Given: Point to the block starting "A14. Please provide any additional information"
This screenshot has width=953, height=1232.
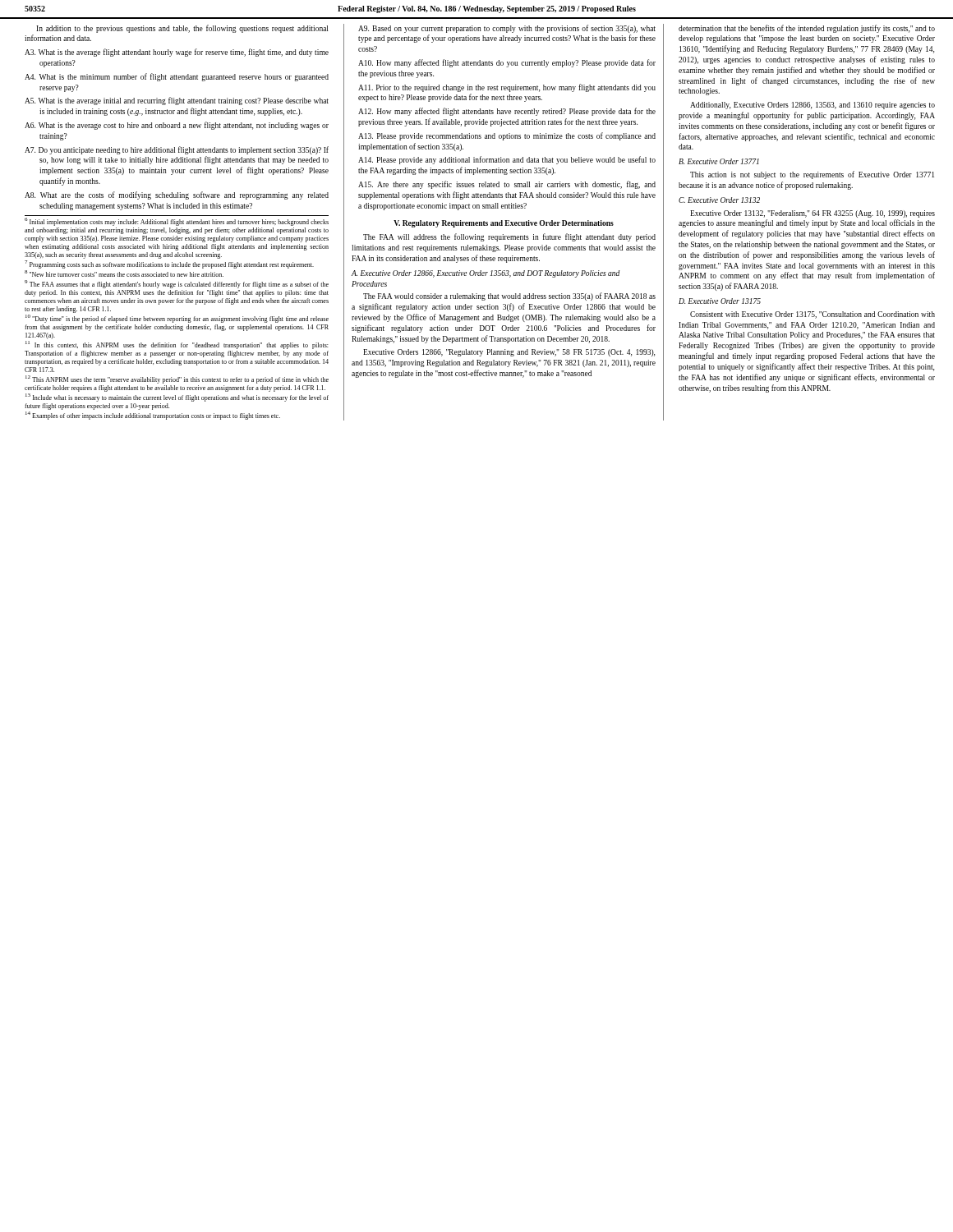Looking at the screenshot, I should click(504, 166).
